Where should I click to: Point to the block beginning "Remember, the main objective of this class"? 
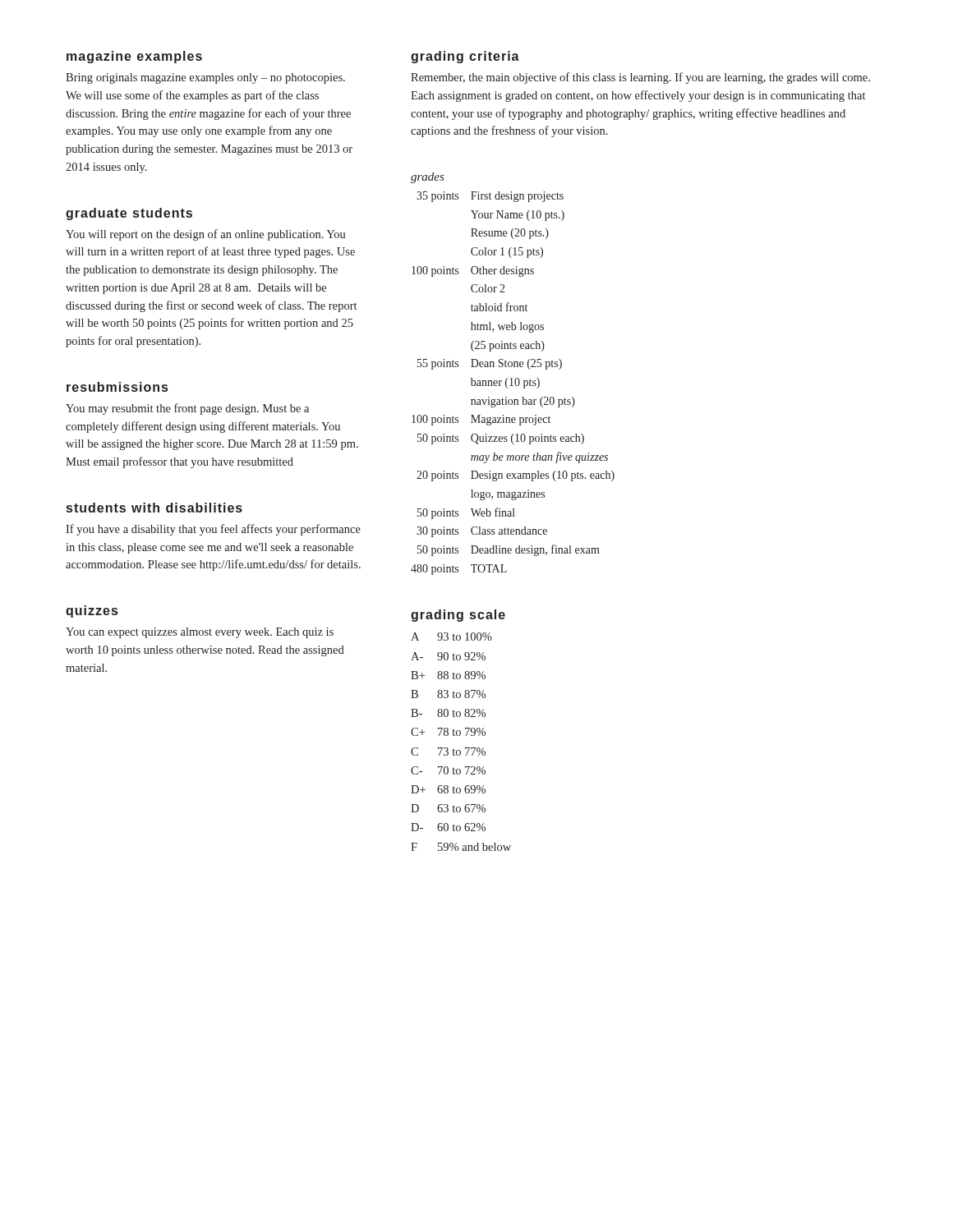tap(641, 104)
